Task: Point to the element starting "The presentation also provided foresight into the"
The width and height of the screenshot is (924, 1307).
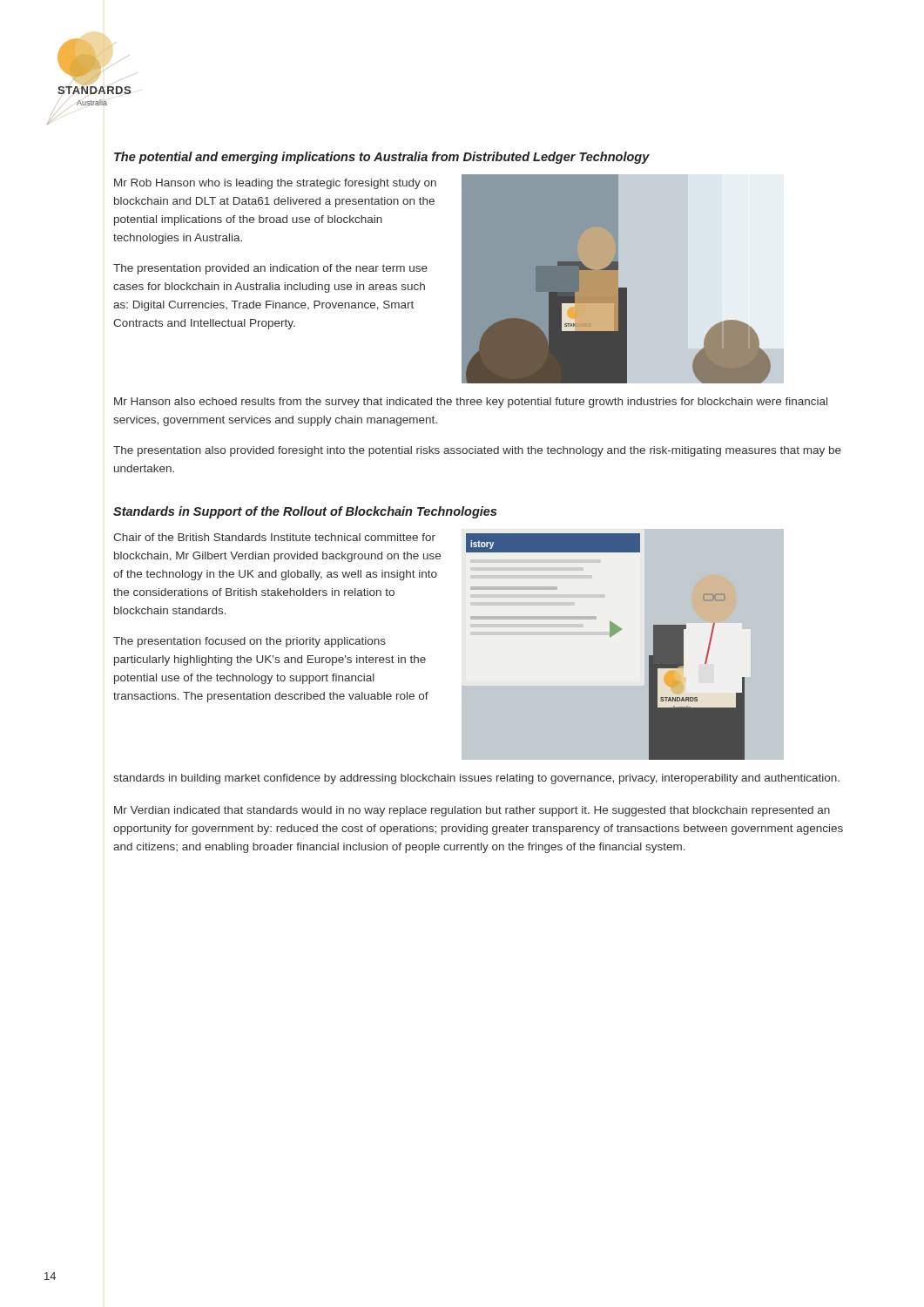Action: (x=477, y=459)
